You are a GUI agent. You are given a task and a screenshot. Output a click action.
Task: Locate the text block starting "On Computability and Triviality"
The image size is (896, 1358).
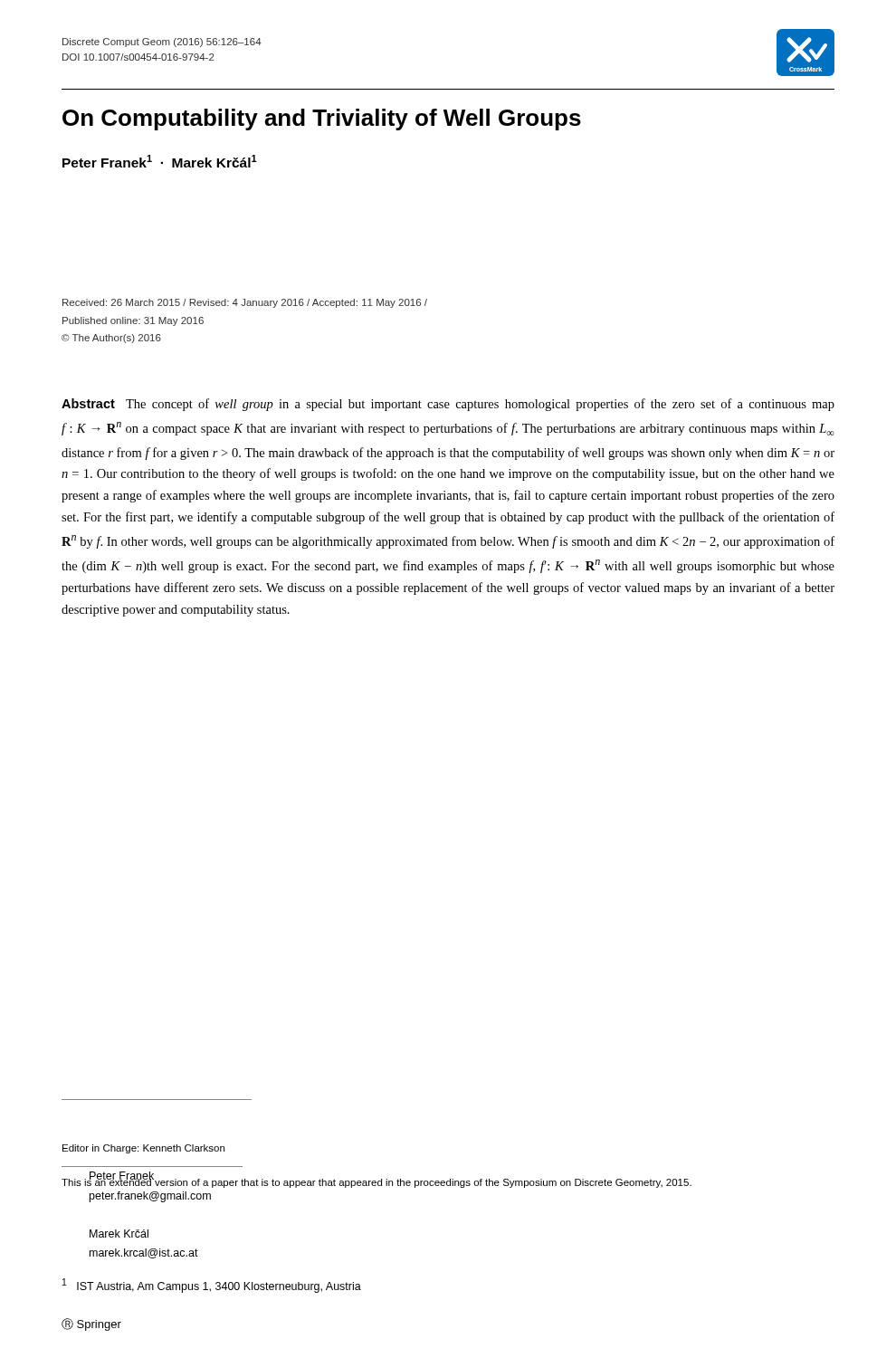[x=322, y=120]
